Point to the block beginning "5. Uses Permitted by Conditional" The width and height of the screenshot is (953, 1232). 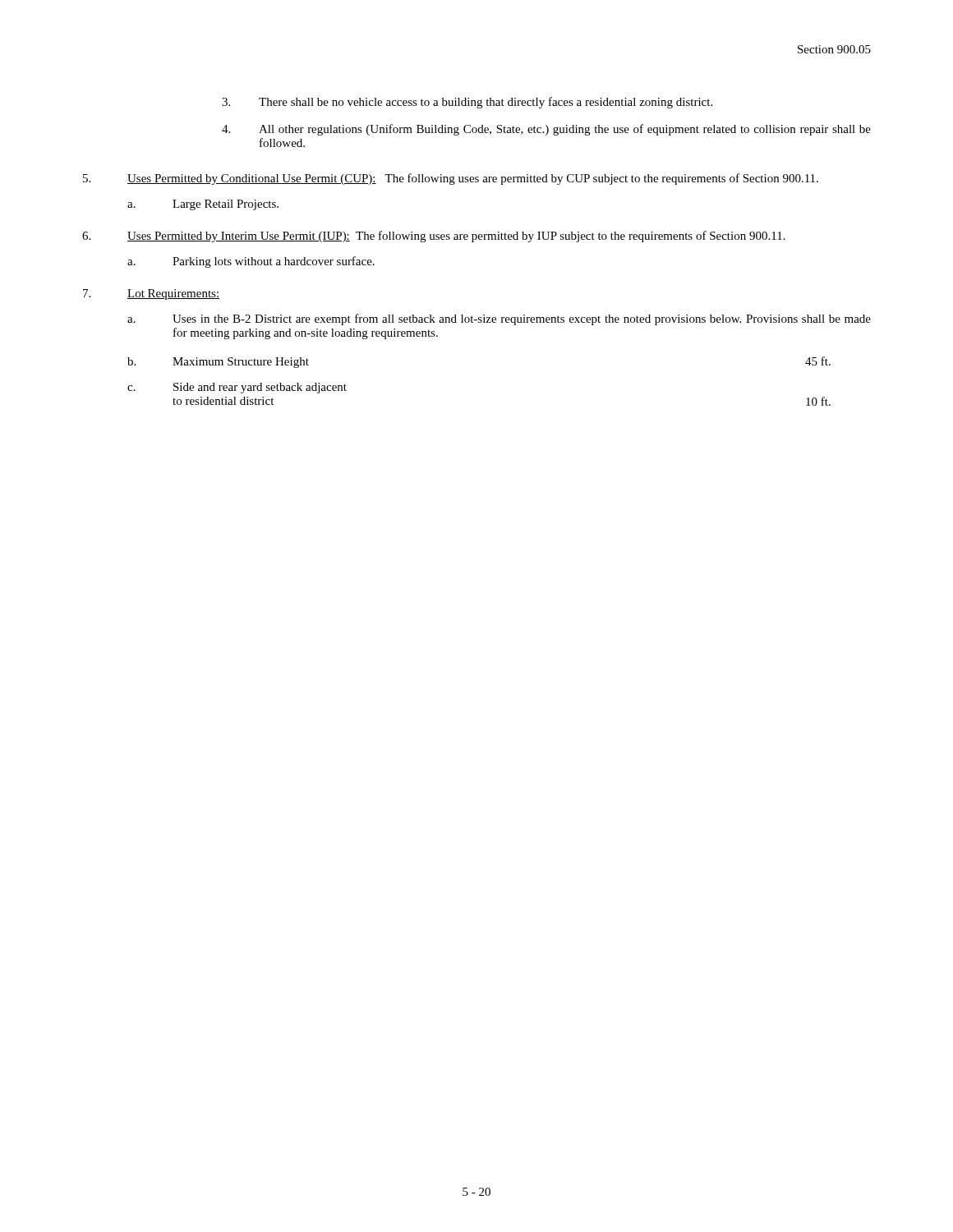tap(476, 179)
